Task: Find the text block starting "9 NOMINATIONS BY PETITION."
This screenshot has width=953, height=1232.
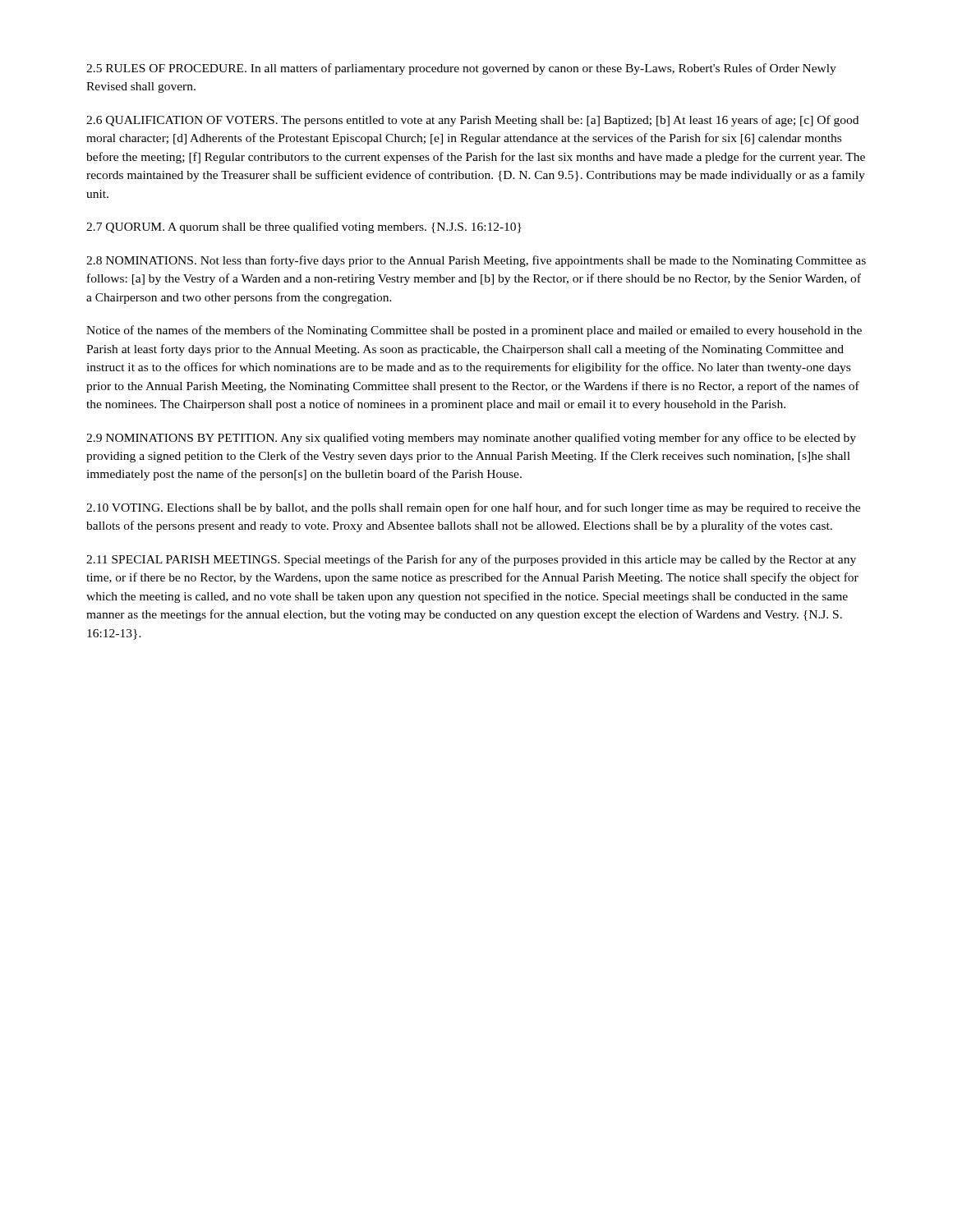Action: pos(471,455)
